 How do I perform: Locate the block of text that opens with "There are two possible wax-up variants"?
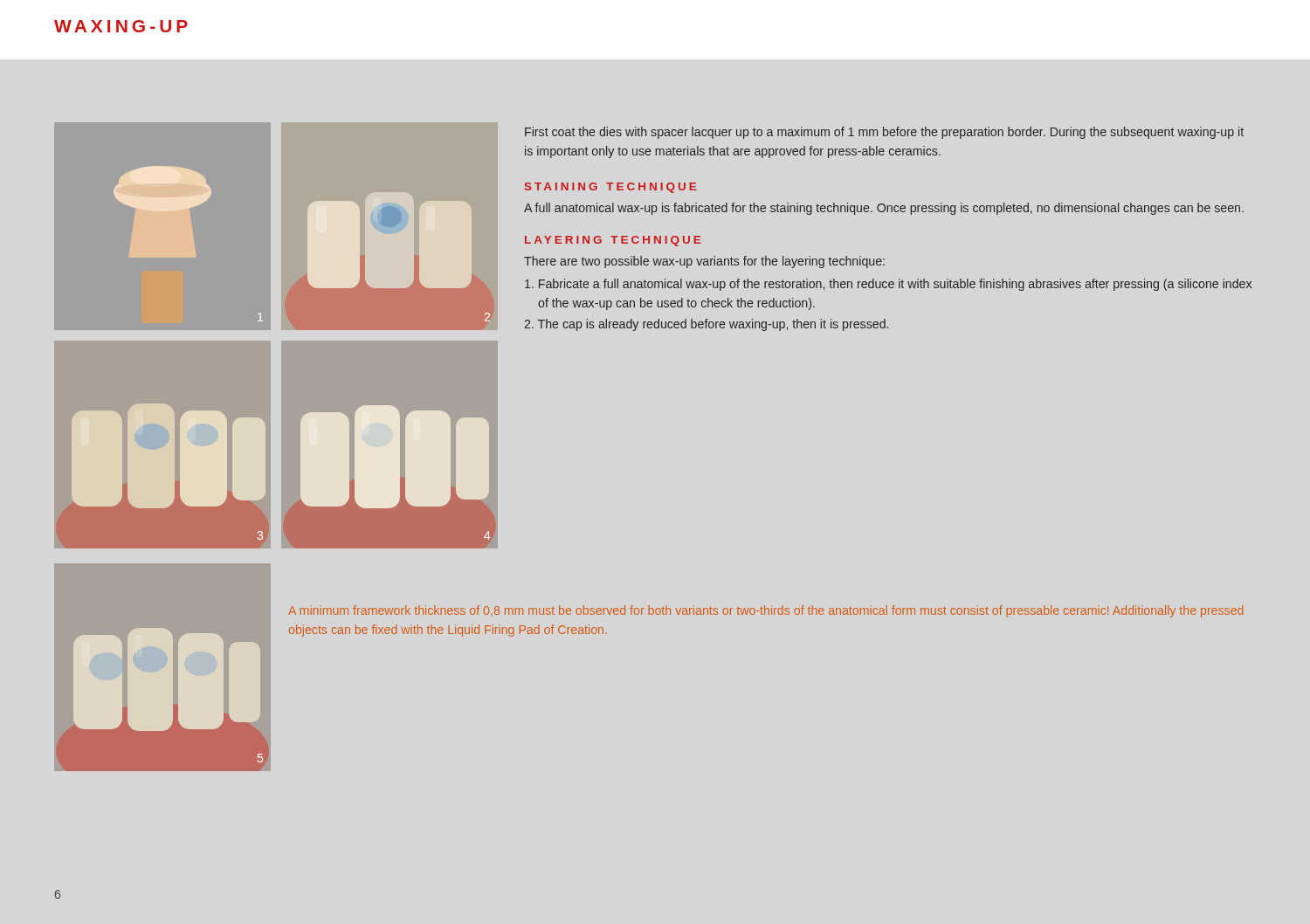pos(705,261)
